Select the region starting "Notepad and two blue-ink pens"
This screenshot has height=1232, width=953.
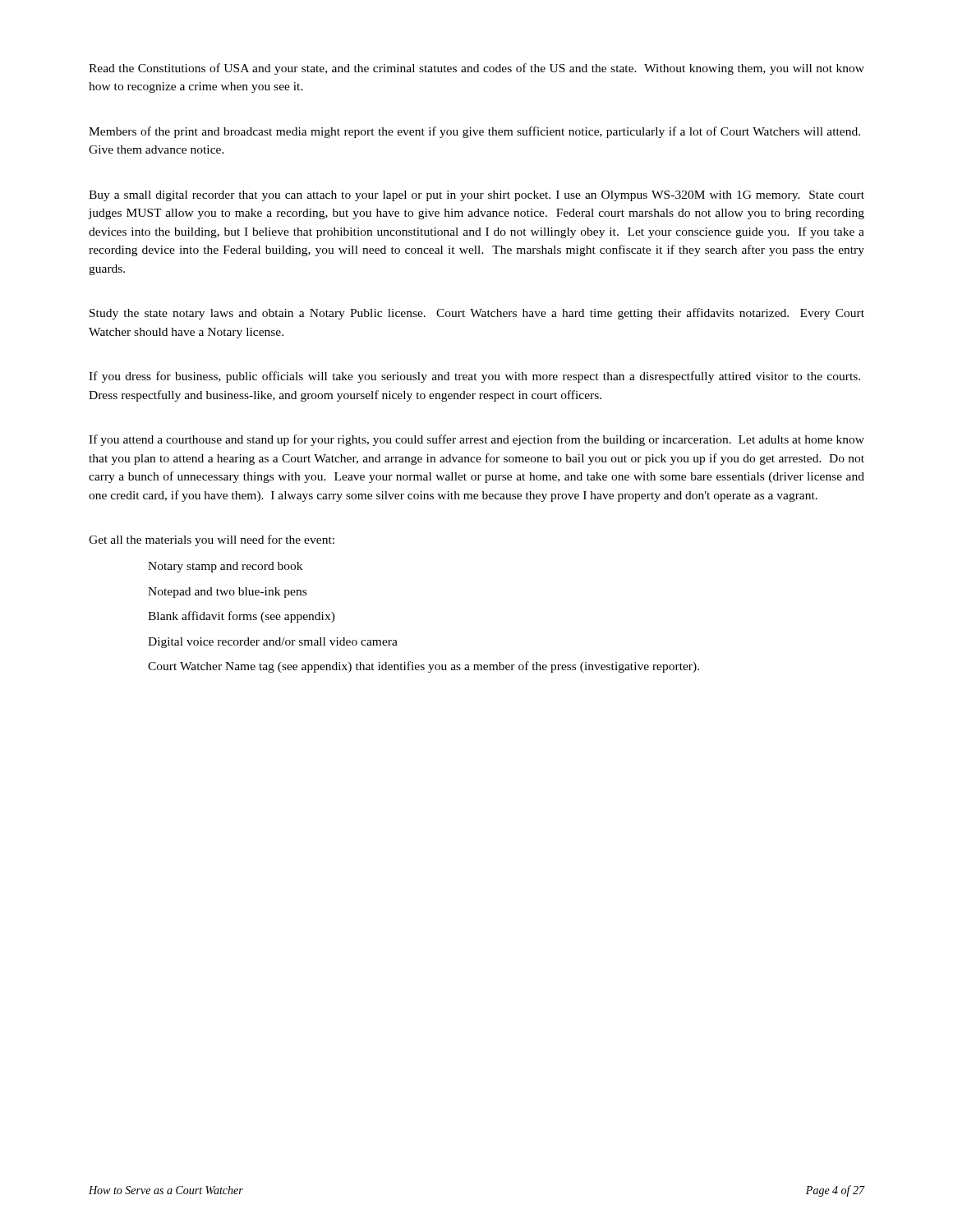point(227,591)
